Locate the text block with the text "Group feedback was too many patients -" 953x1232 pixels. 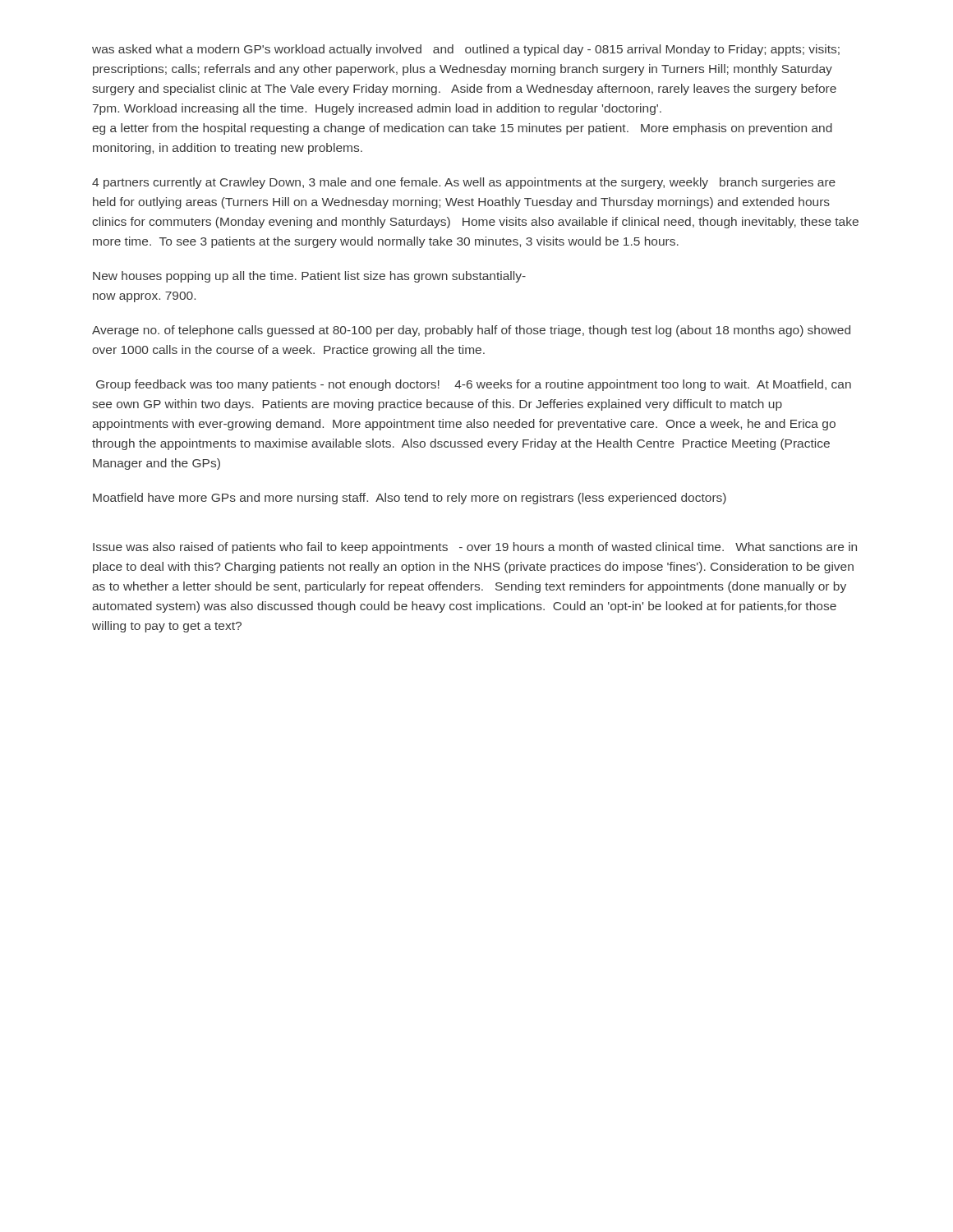point(472,424)
